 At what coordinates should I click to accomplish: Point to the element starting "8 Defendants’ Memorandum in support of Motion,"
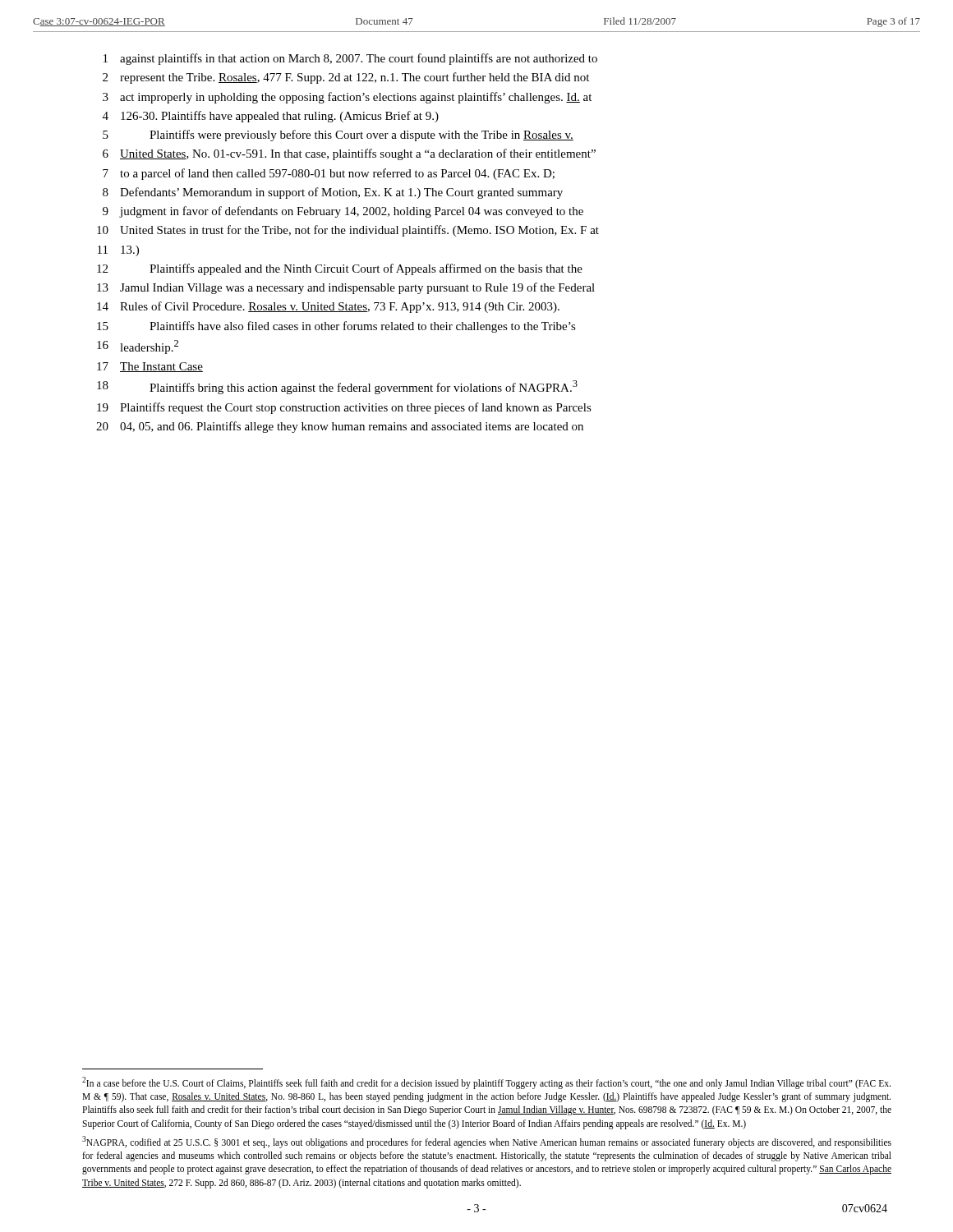click(x=487, y=192)
